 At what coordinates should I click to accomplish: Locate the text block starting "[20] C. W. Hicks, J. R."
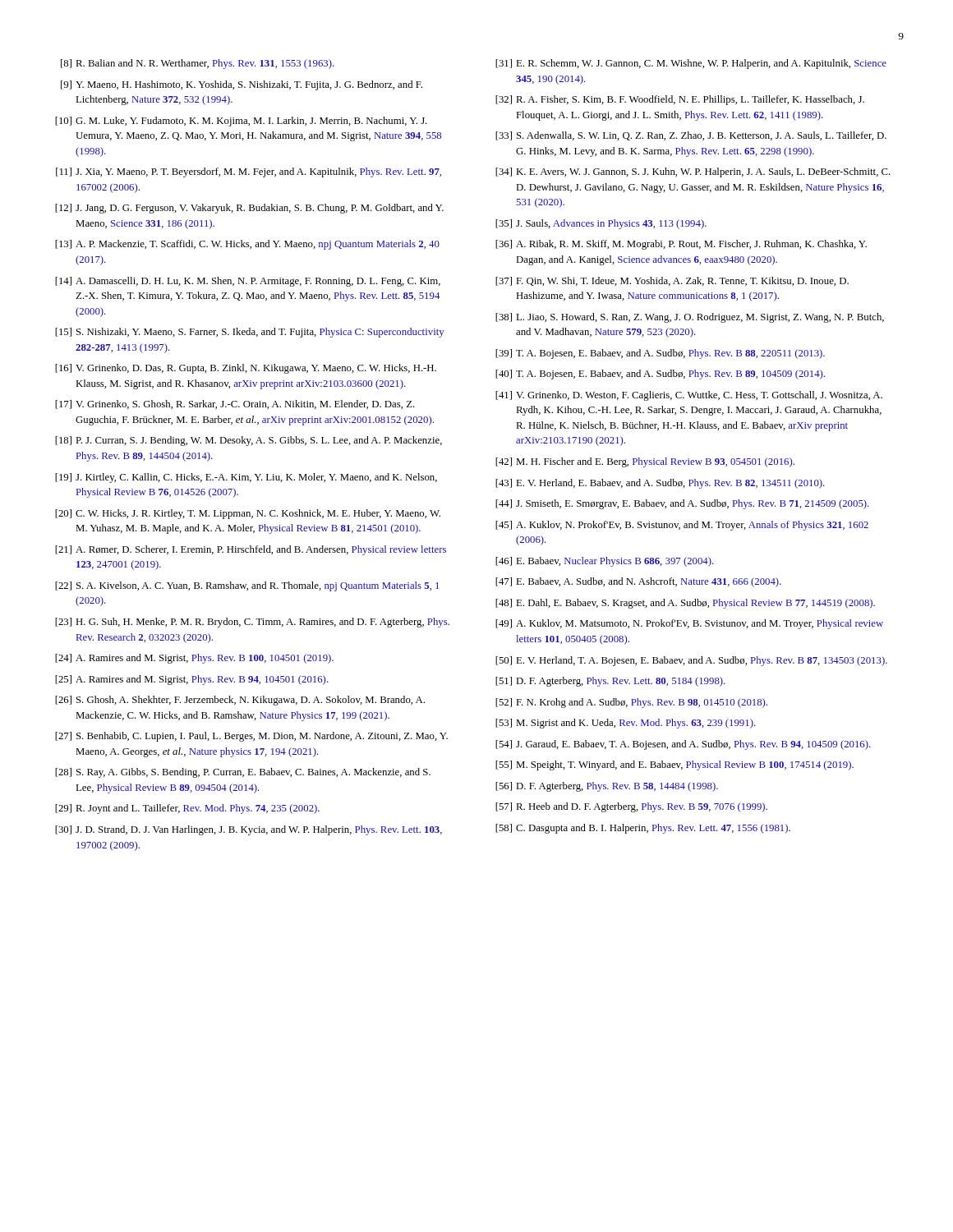(x=251, y=521)
